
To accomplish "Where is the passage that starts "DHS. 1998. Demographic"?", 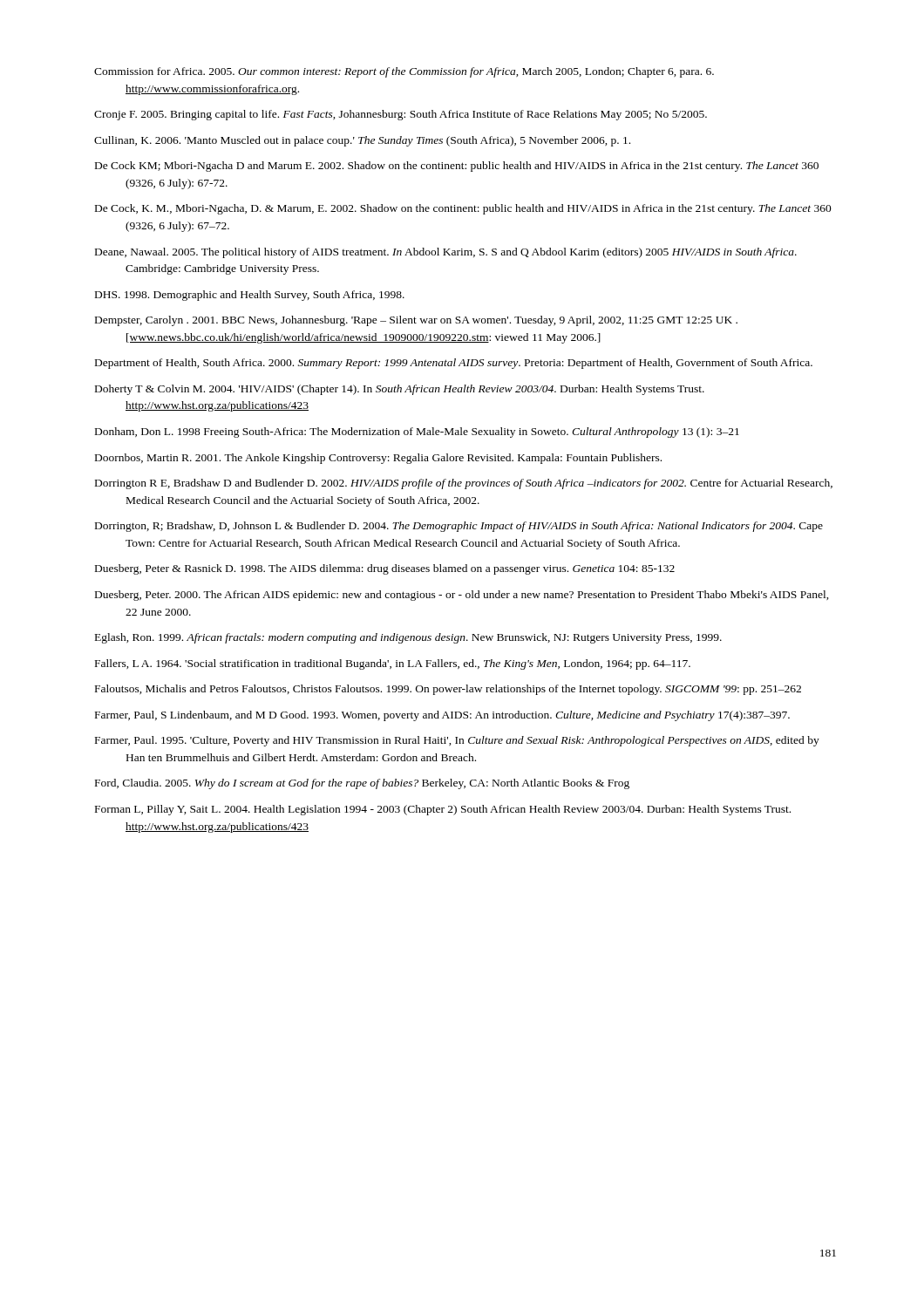I will tap(250, 294).
